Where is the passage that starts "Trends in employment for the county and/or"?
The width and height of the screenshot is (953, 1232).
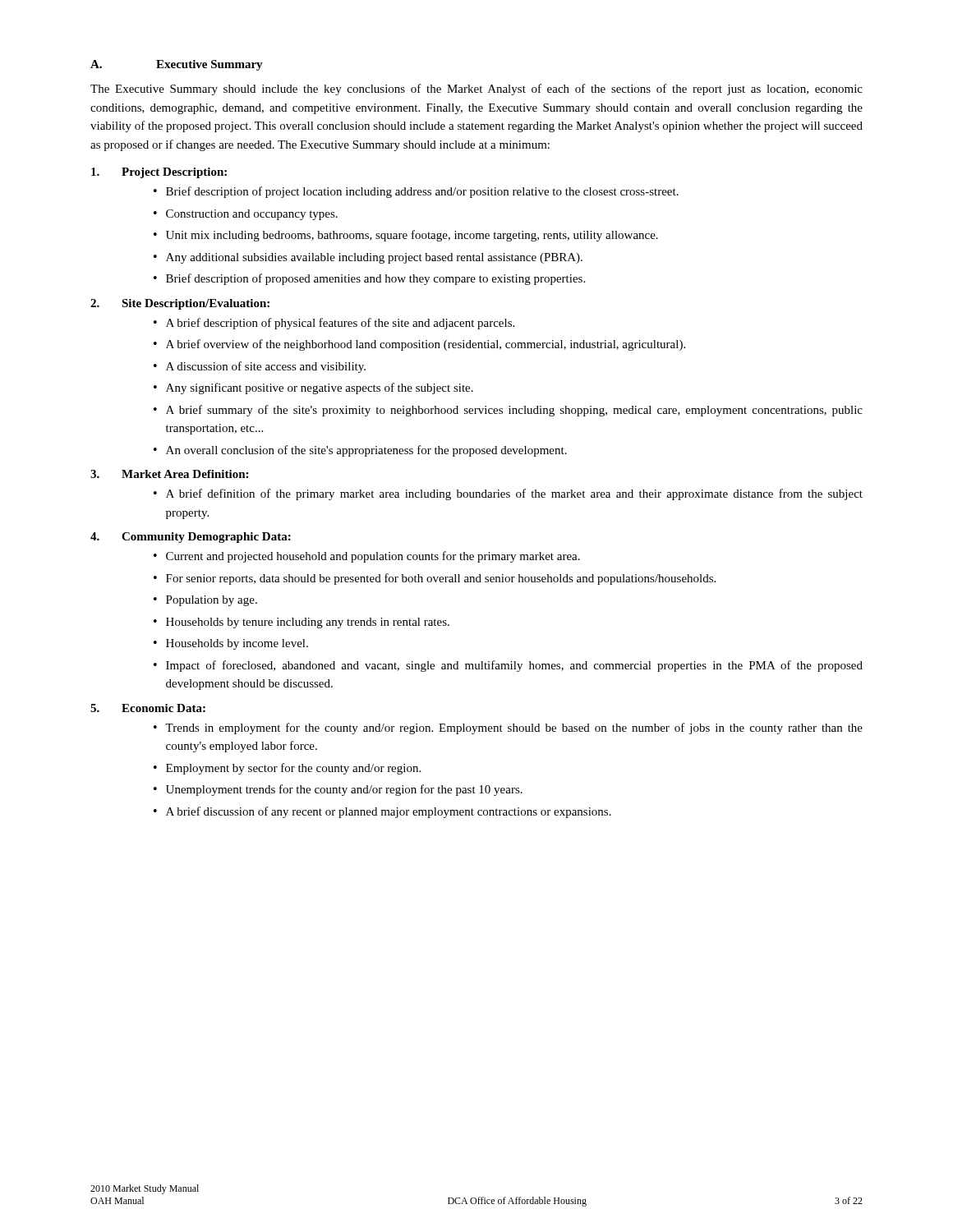(514, 737)
